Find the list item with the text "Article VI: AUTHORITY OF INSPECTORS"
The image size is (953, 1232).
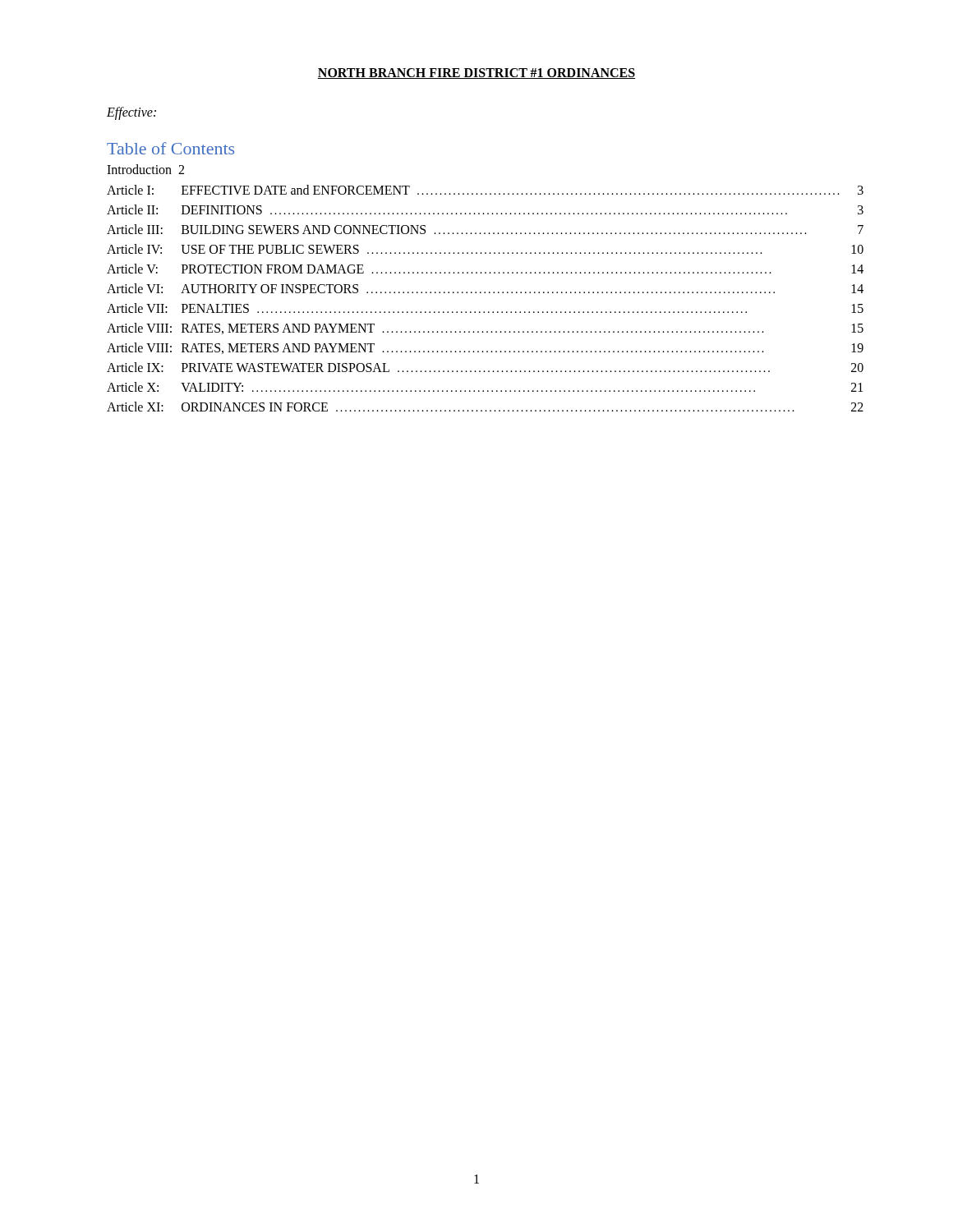(485, 289)
